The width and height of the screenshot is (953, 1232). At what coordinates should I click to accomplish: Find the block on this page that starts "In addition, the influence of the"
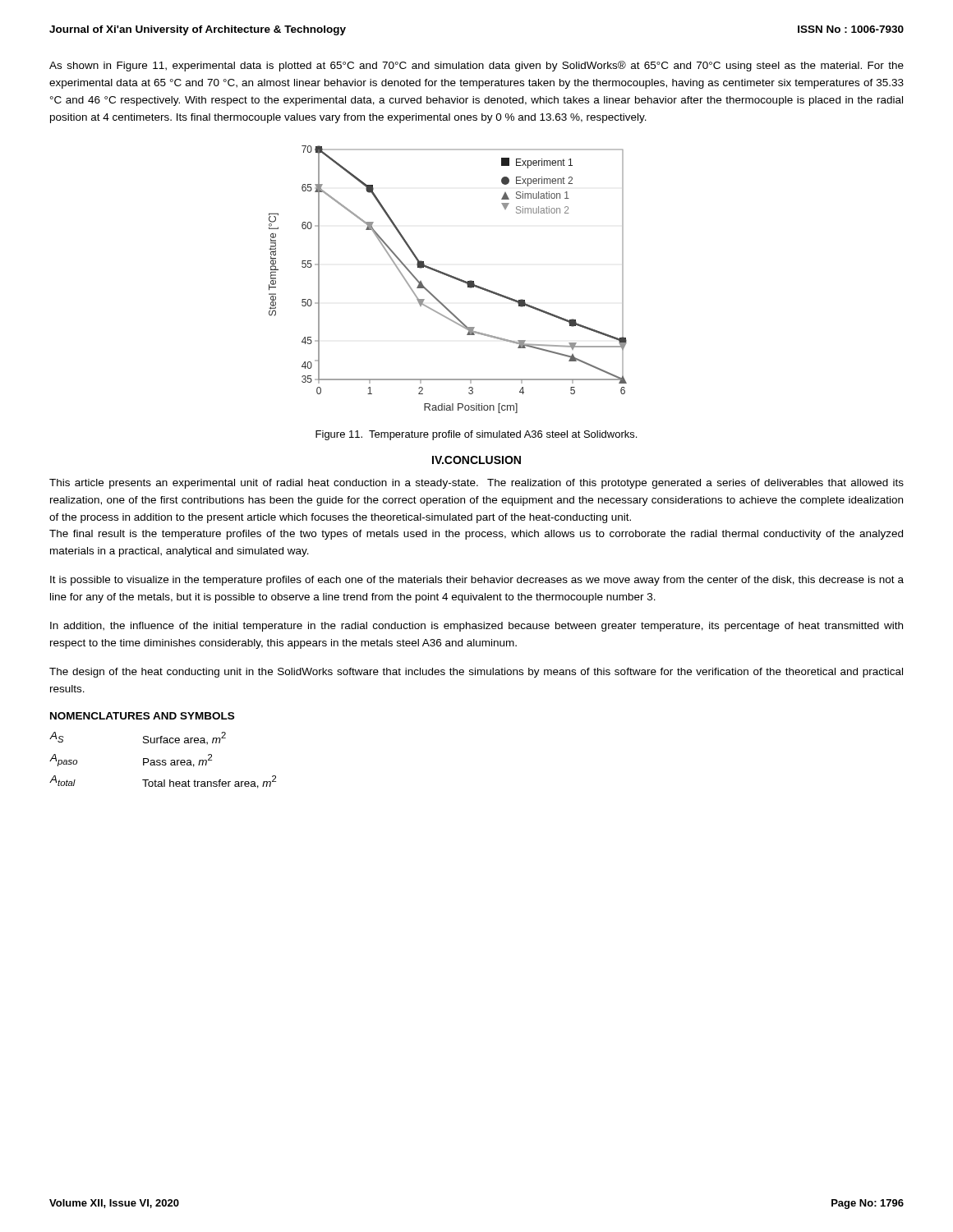coord(476,634)
